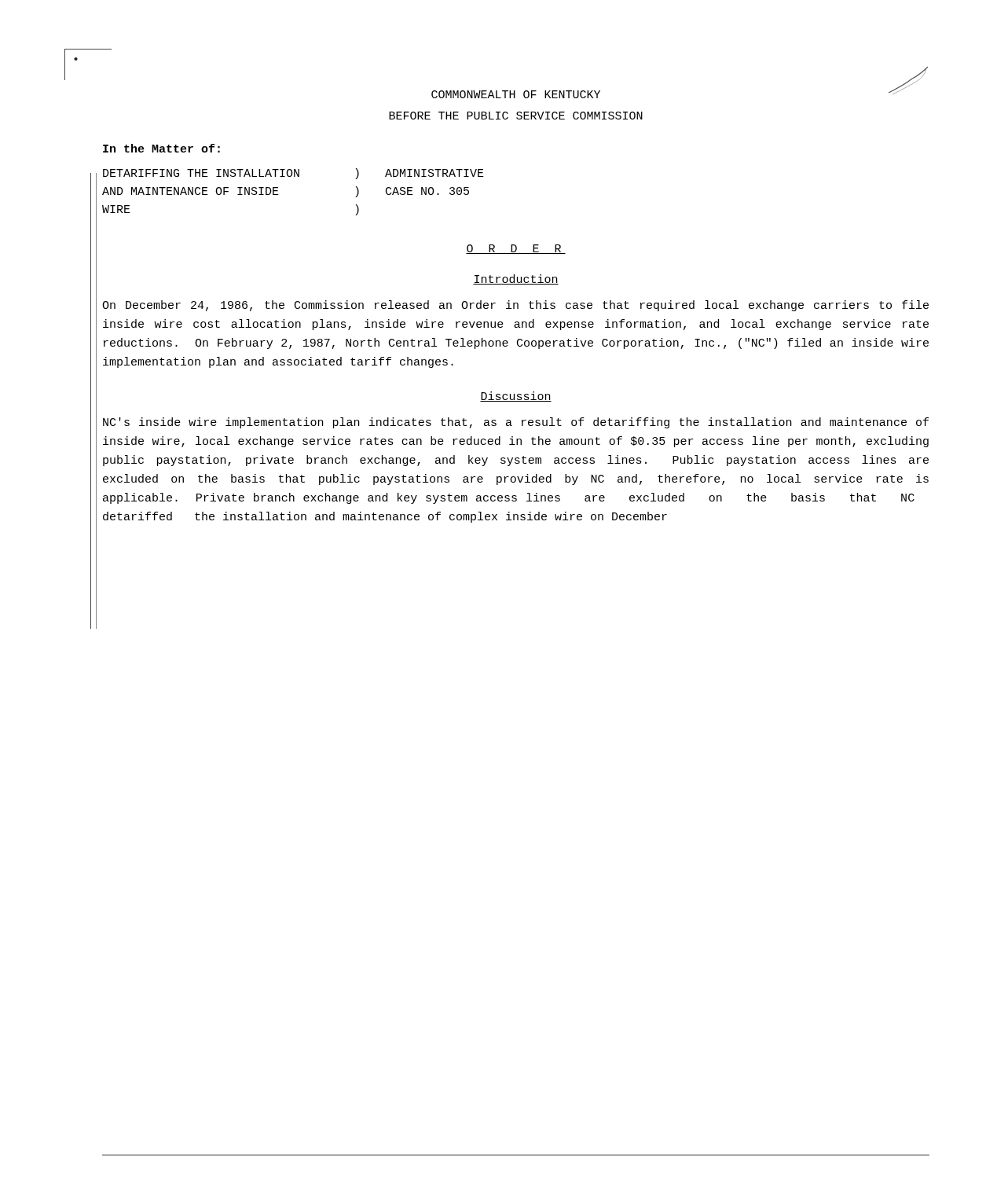The image size is (1008, 1179).
Task: Locate the block of text that opens with "NC's inside wire"
Action: point(516,471)
